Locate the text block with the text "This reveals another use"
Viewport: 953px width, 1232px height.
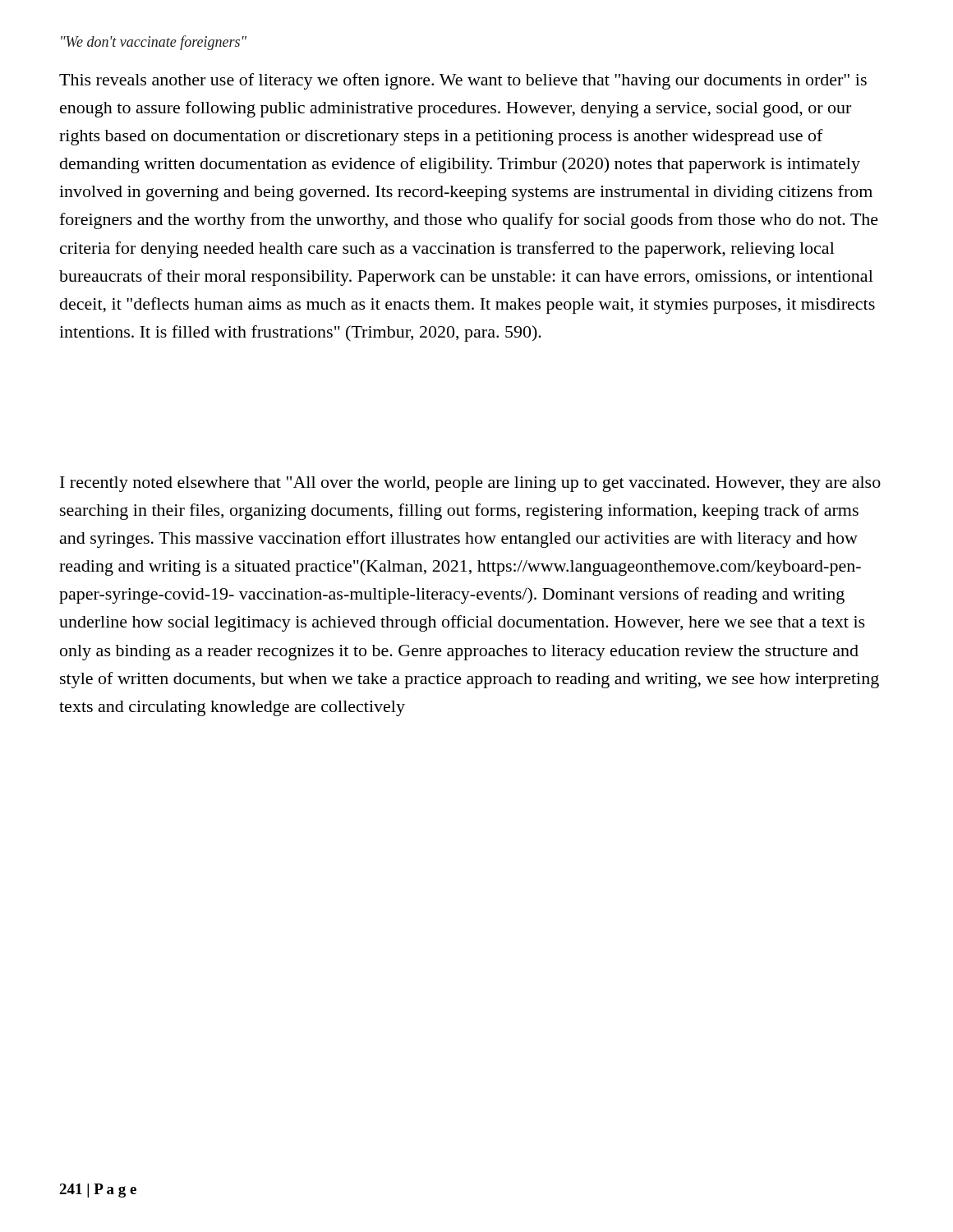point(469,205)
